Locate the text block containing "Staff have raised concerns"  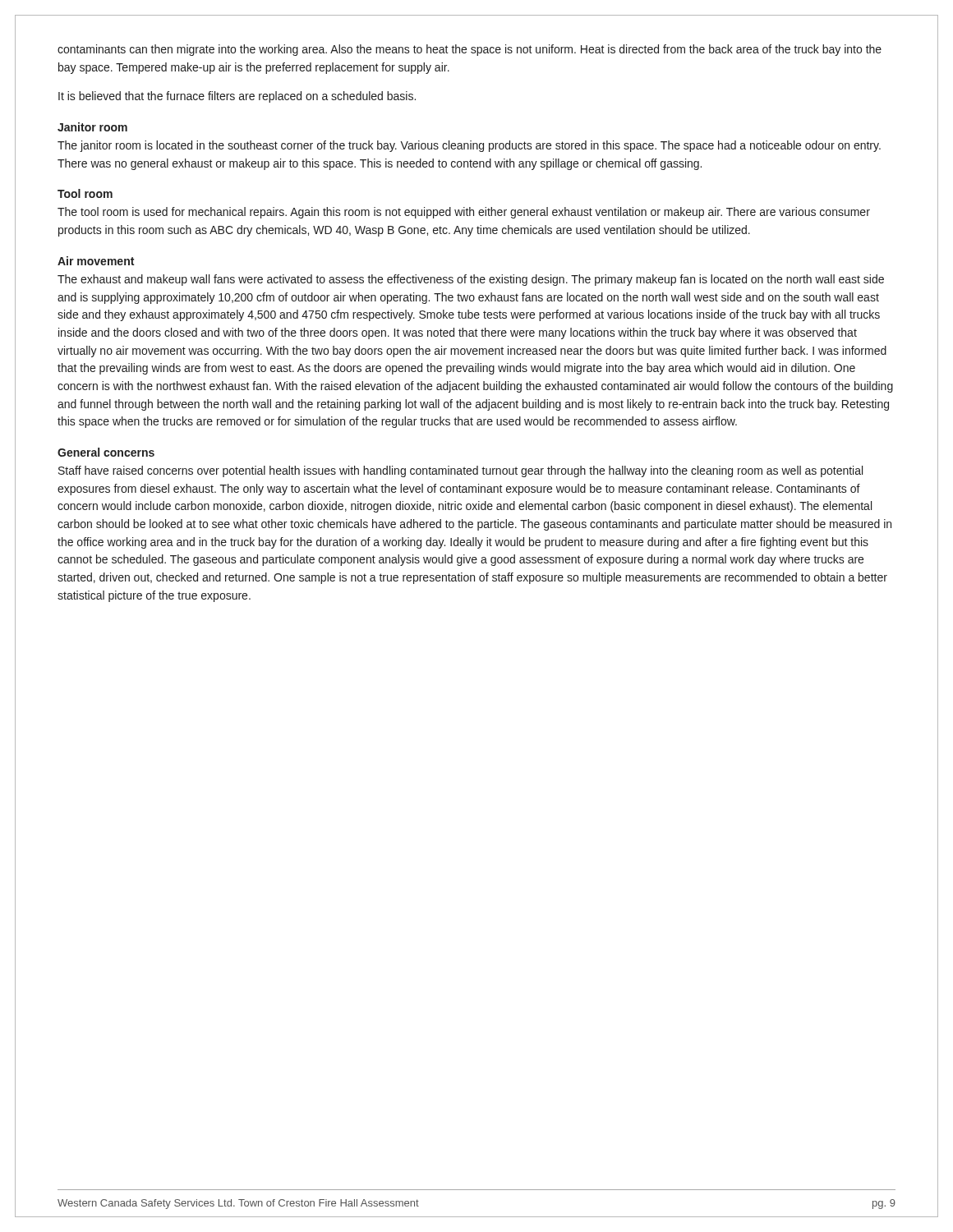[475, 533]
